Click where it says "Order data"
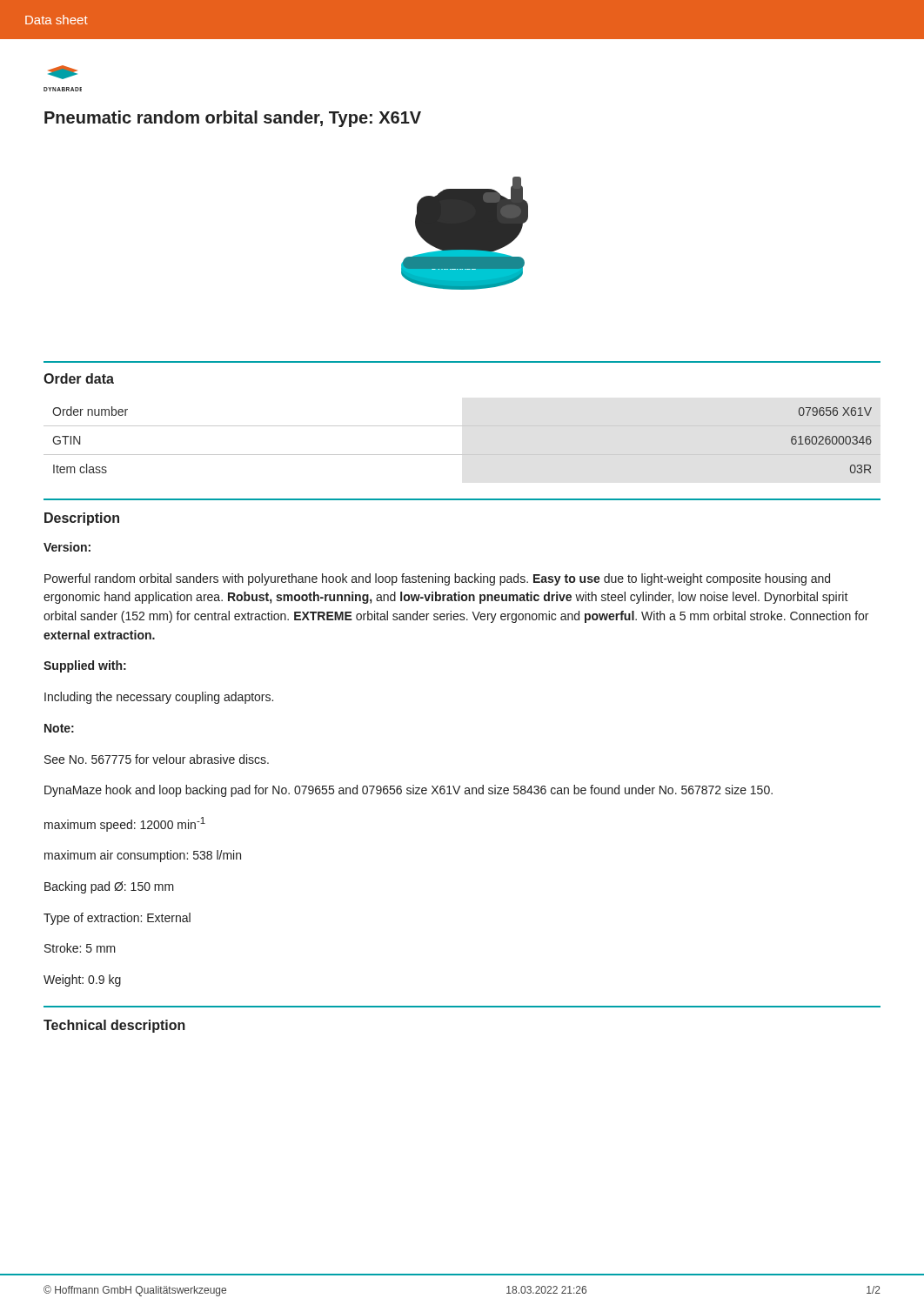The width and height of the screenshot is (924, 1305). (79, 379)
